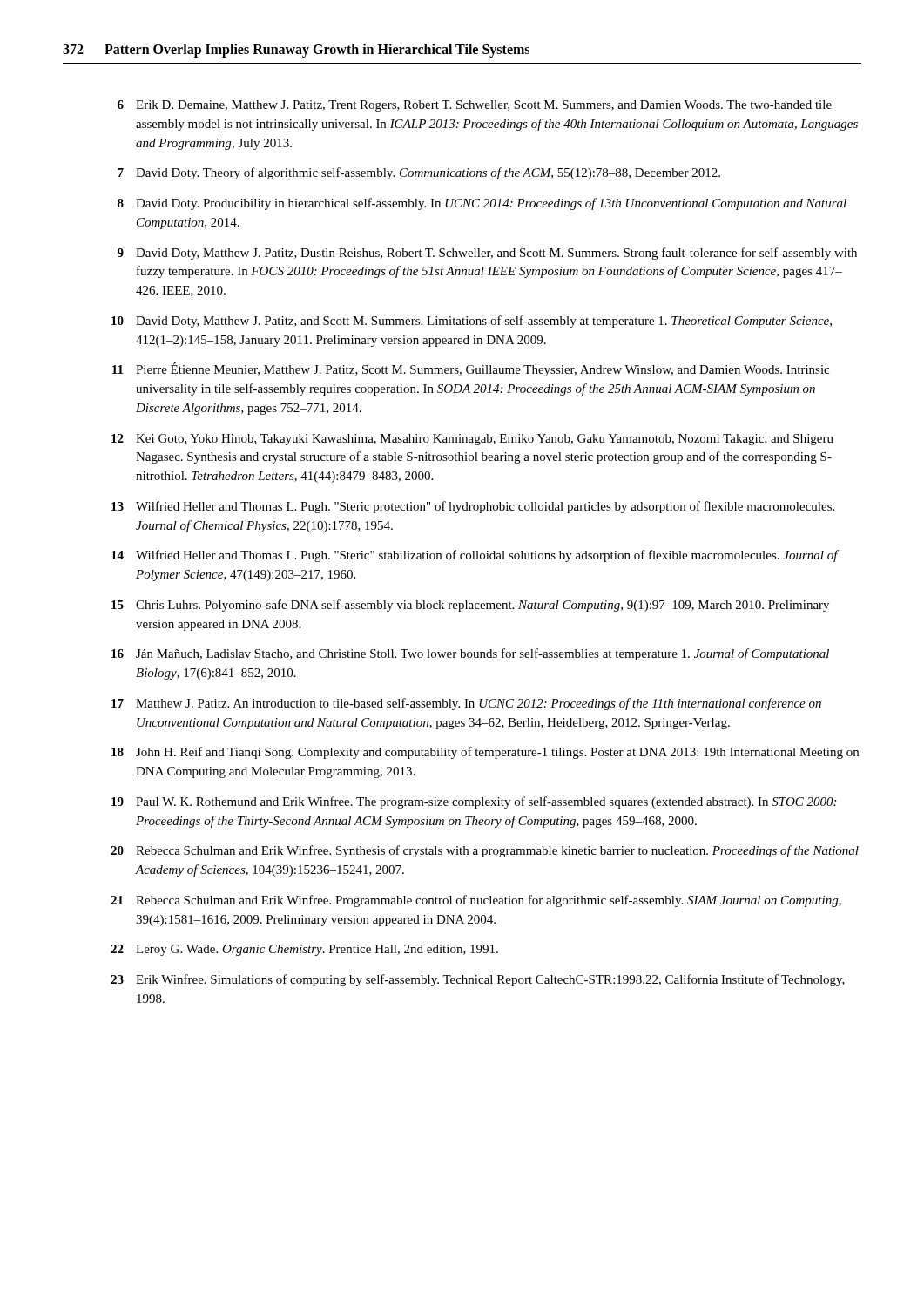Locate the element starting "6 Erik D. Demaine,"
Image resolution: width=924 pixels, height=1307 pixels.
click(474, 124)
